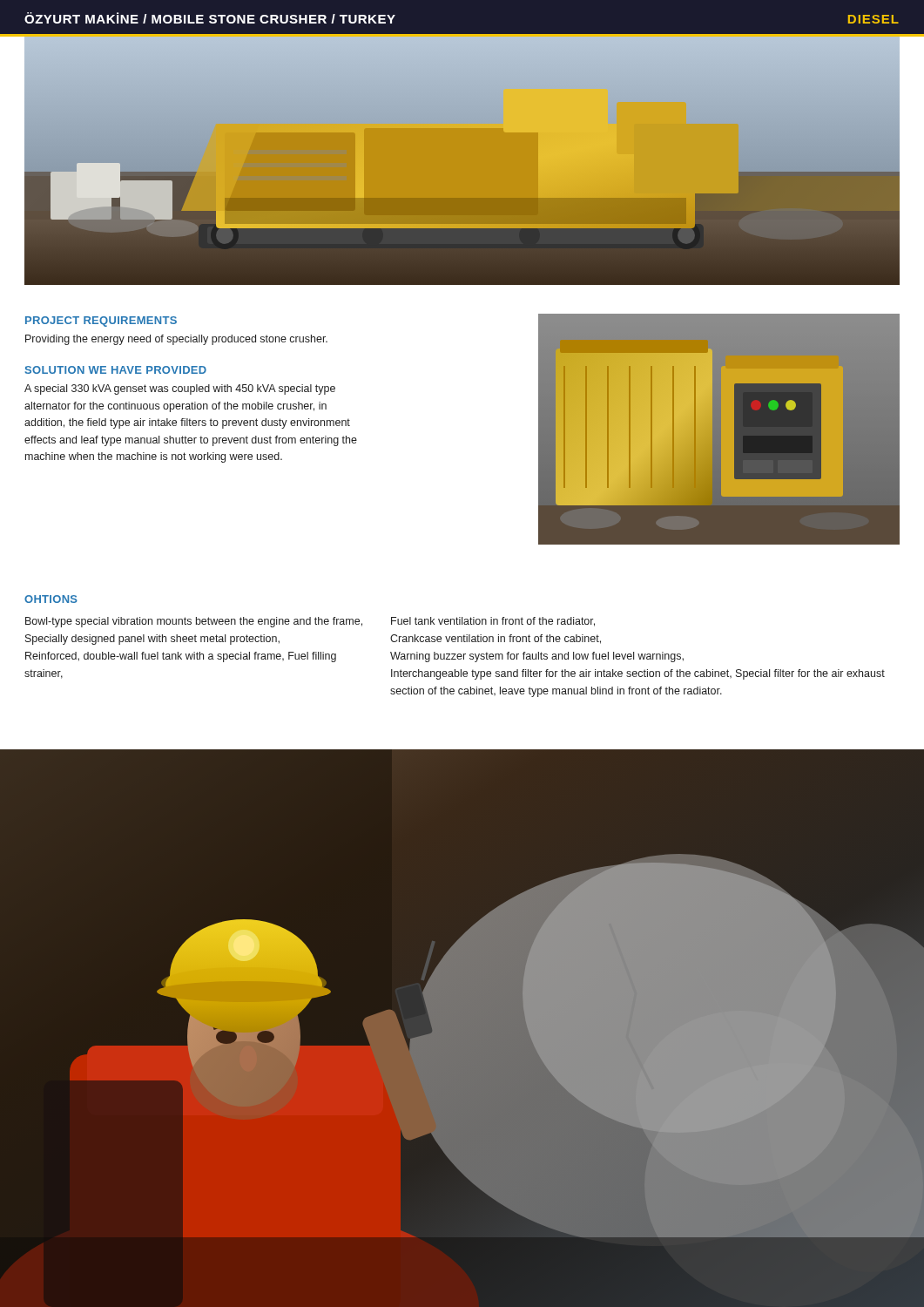Locate the block starting "PROJECT REQUIREMENTS"
The height and width of the screenshot is (1307, 924).
(x=101, y=320)
